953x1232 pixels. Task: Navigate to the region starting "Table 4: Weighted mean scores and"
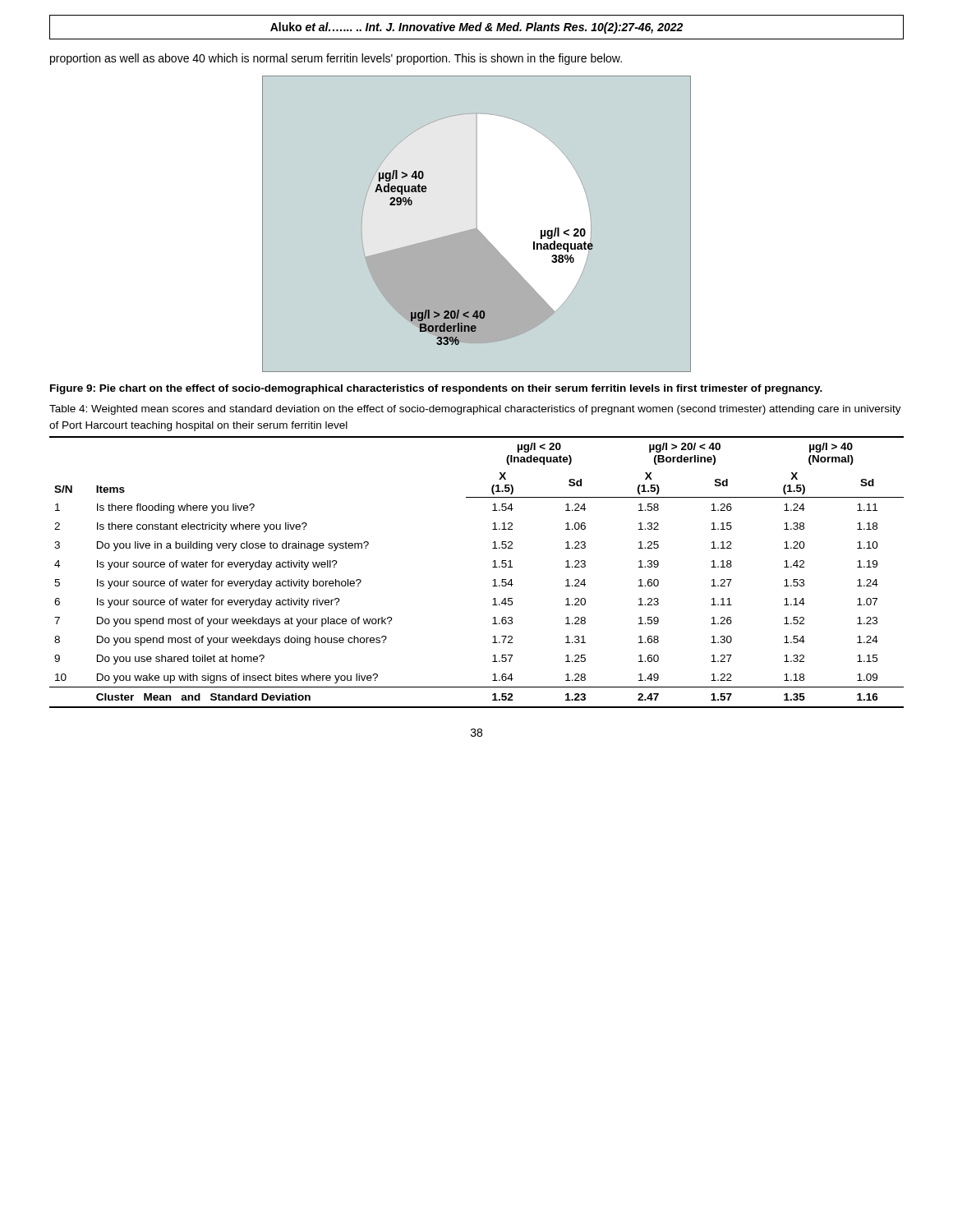pos(475,417)
